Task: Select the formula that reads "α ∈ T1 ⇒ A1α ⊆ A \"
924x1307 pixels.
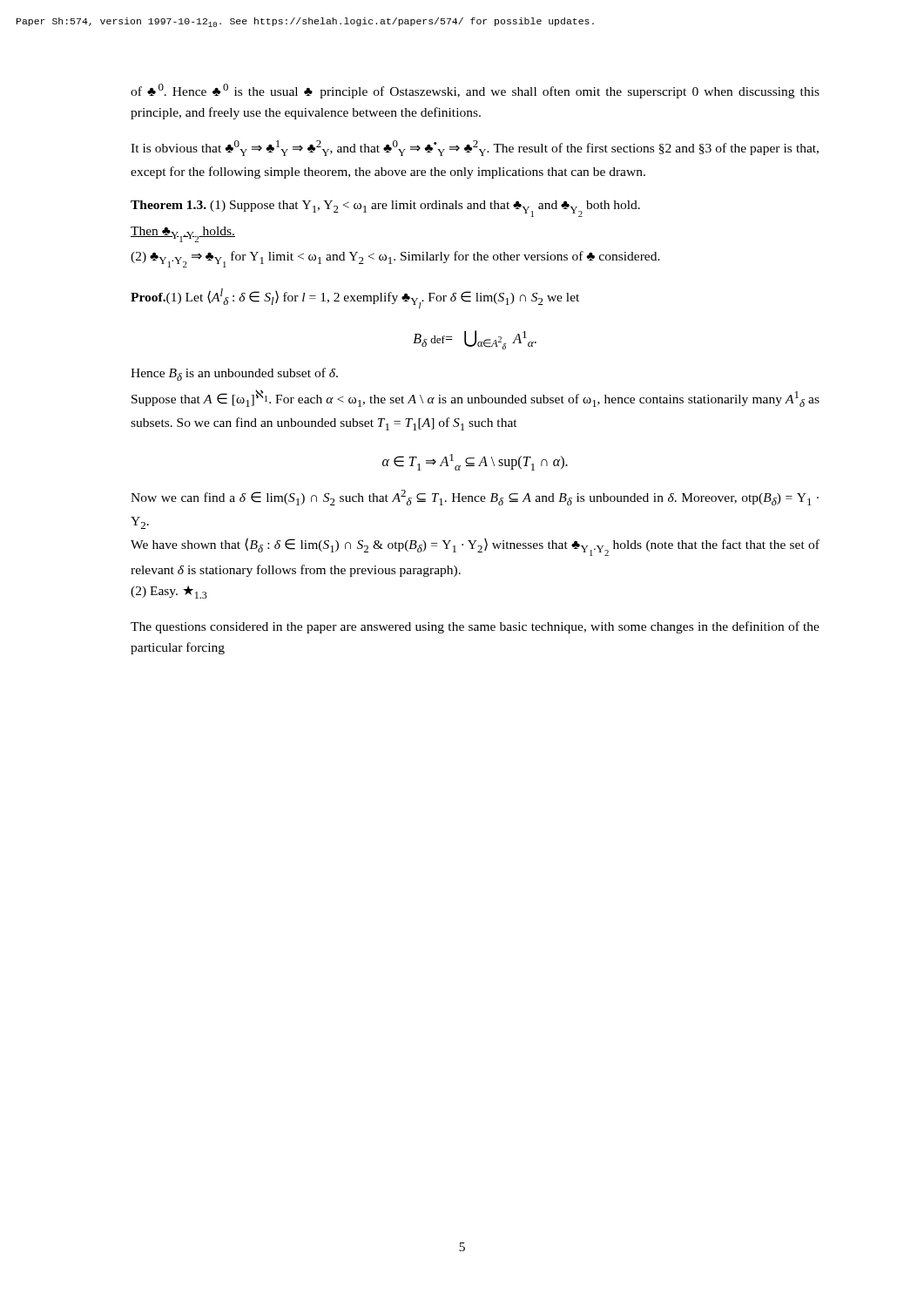Action: coord(475,461)
